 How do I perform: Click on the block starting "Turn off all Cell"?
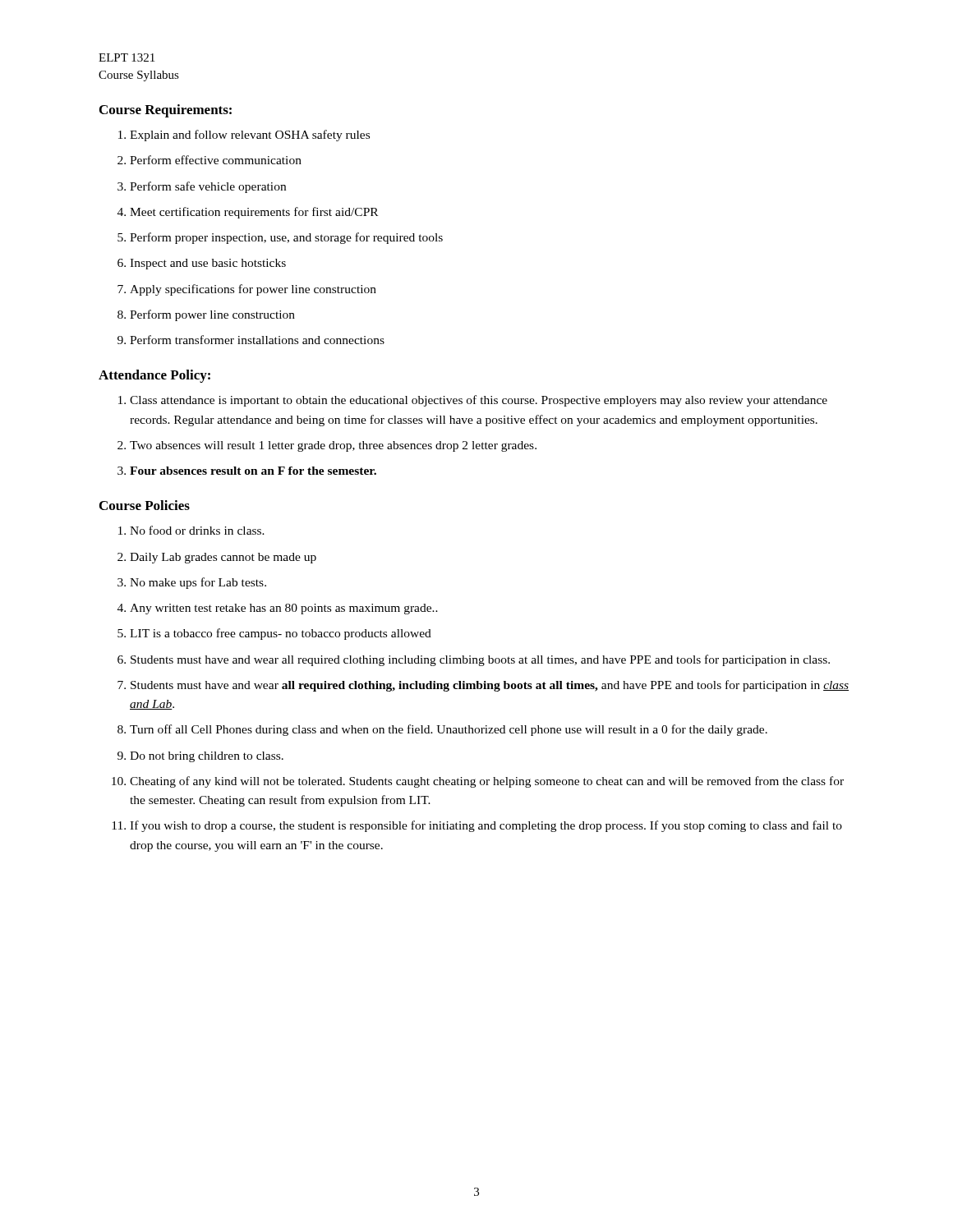(492, 729)
